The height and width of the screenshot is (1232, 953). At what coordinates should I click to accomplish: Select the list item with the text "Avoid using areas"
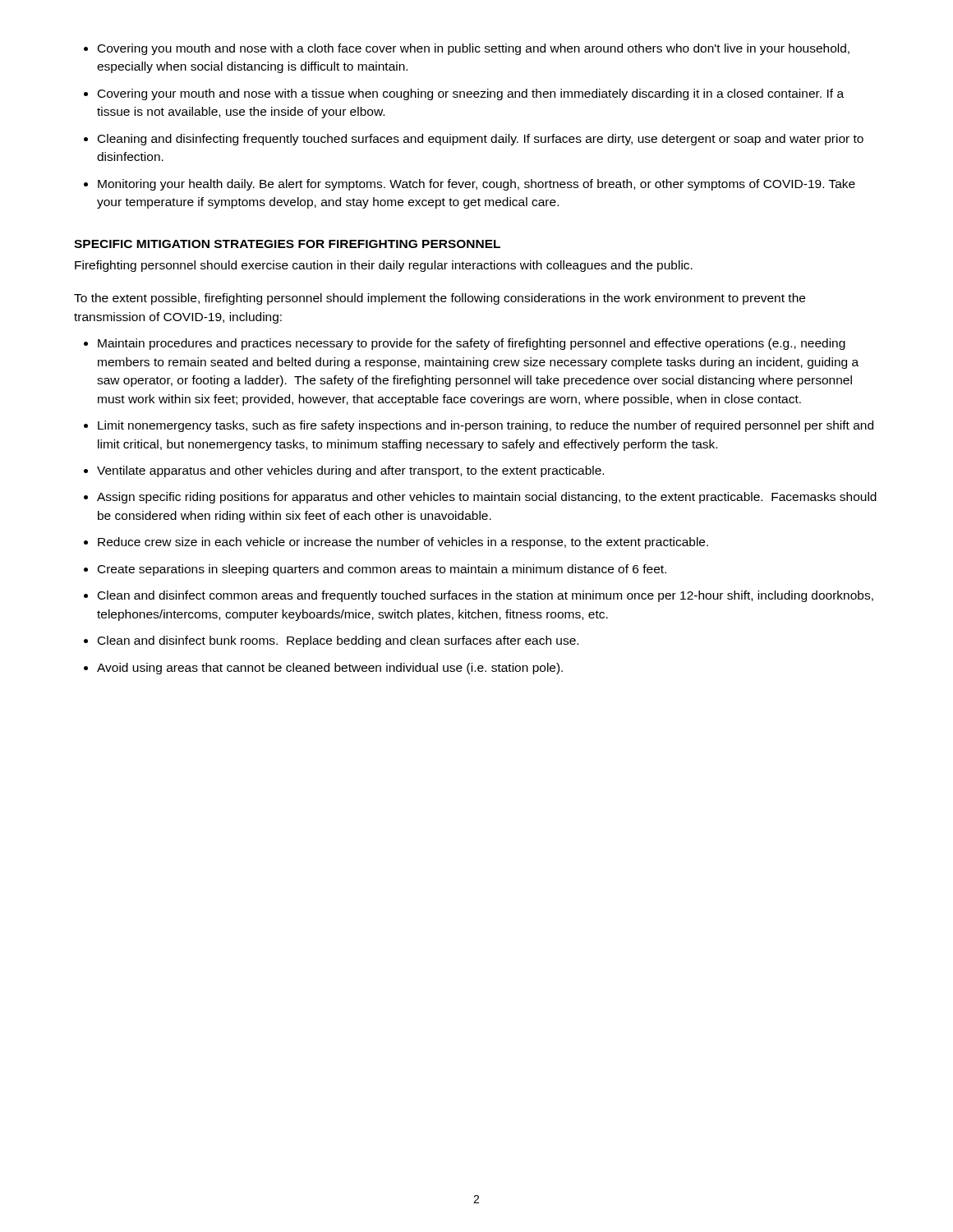[x=488, y=668]
